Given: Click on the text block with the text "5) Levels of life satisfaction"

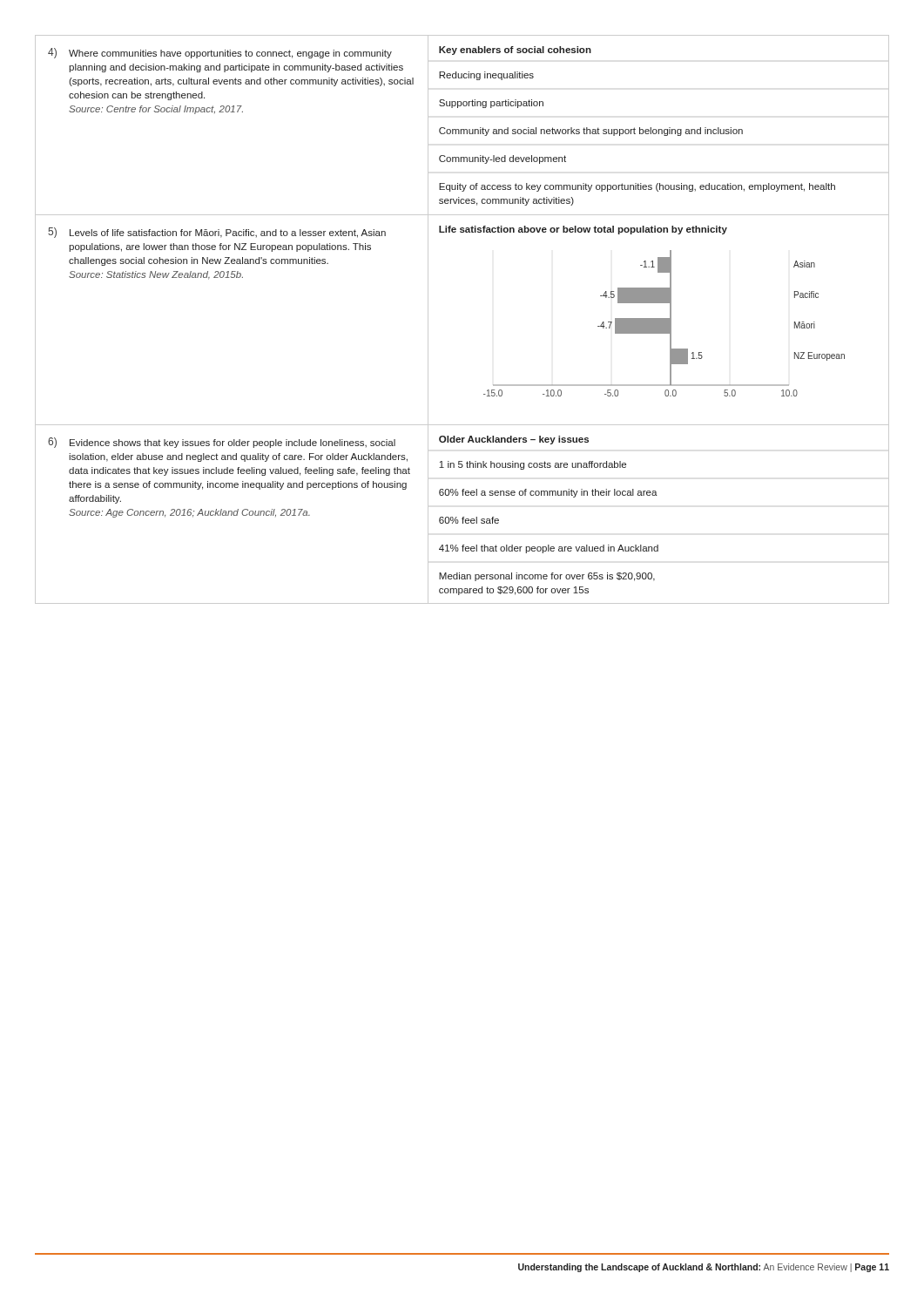Looking at the screenshot, I should [232, 253].
